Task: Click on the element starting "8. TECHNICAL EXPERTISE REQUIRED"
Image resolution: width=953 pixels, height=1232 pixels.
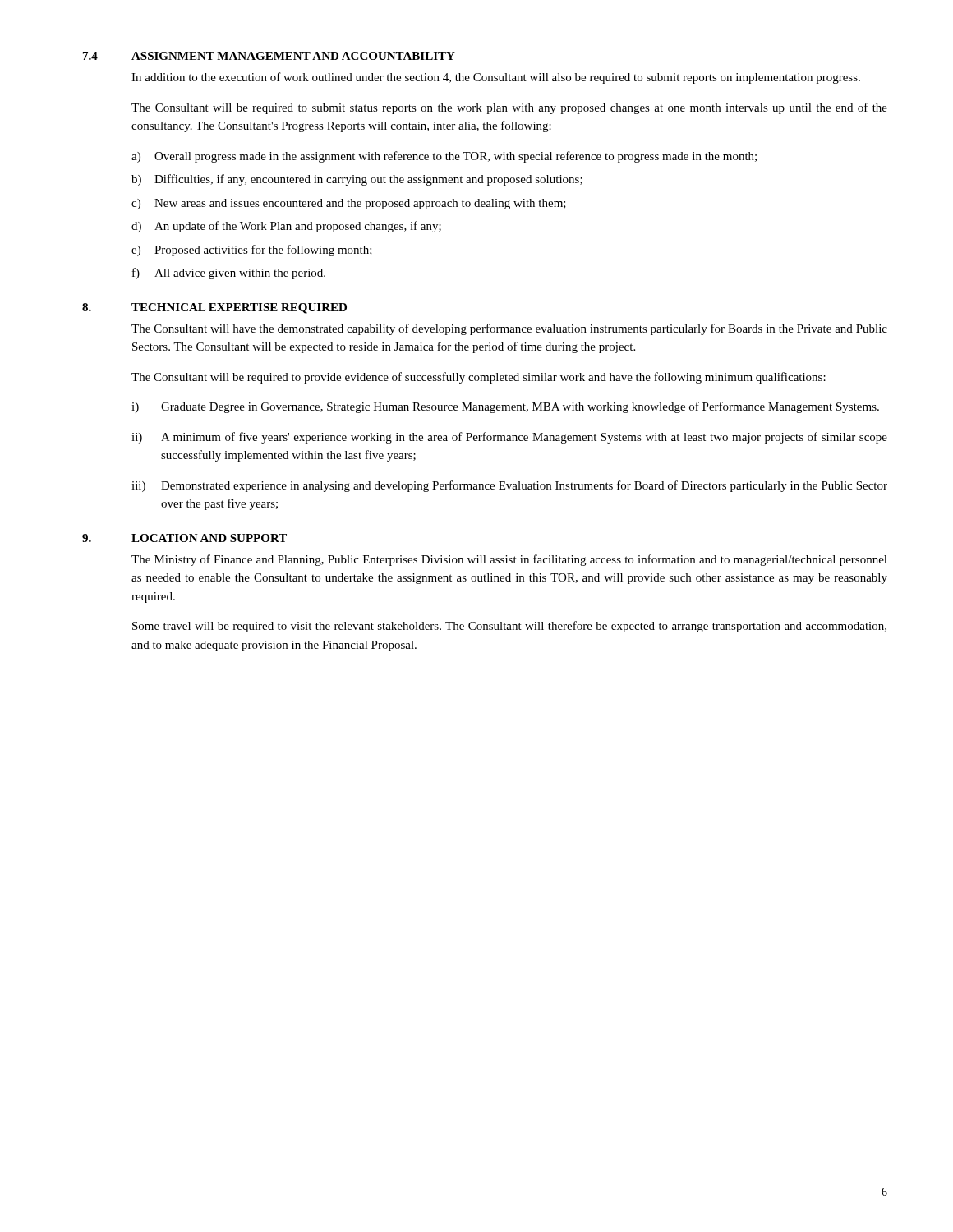Action: pyautogui.click(x=215, y=307)
